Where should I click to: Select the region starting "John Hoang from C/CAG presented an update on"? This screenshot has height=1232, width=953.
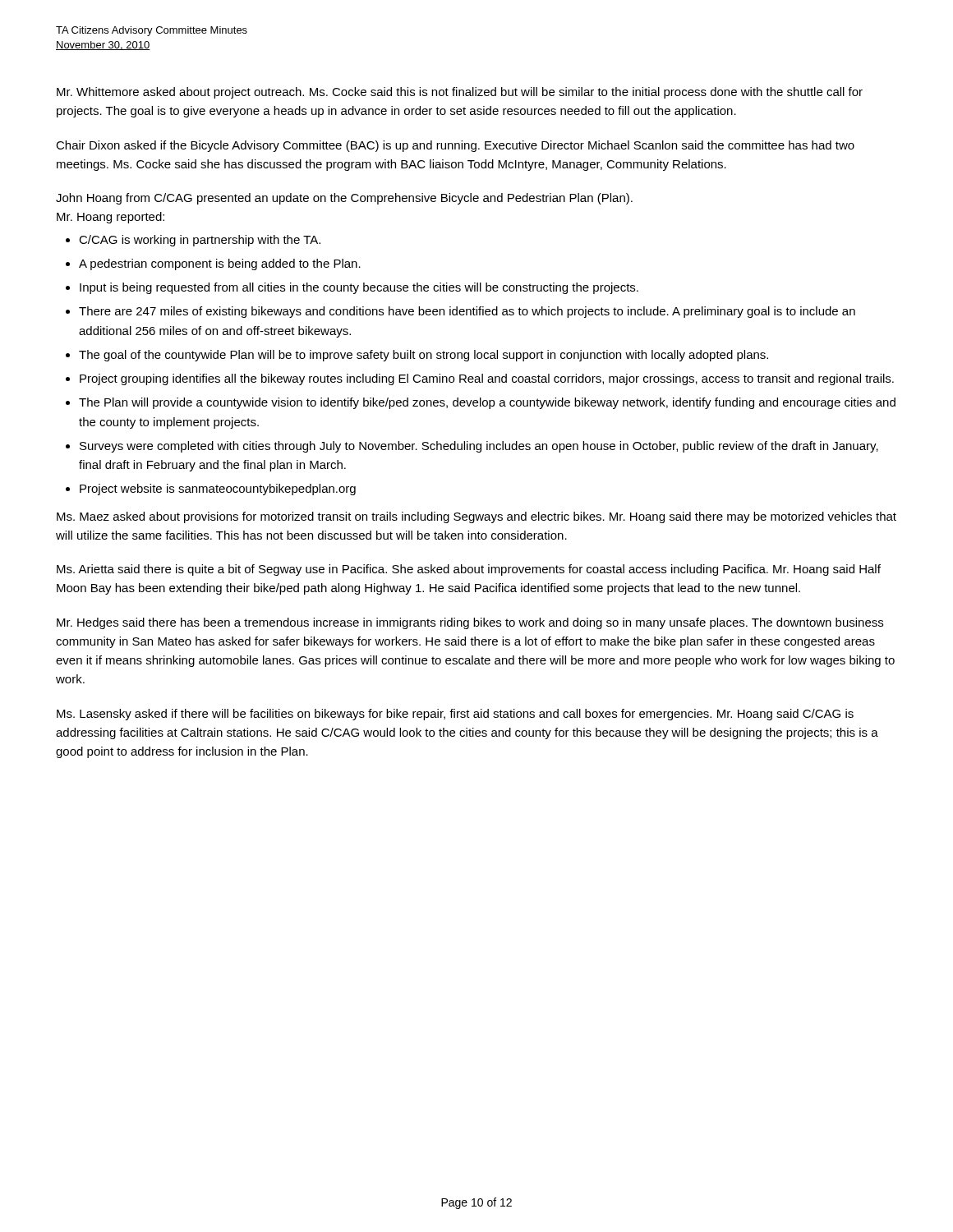tap(345, 207)
